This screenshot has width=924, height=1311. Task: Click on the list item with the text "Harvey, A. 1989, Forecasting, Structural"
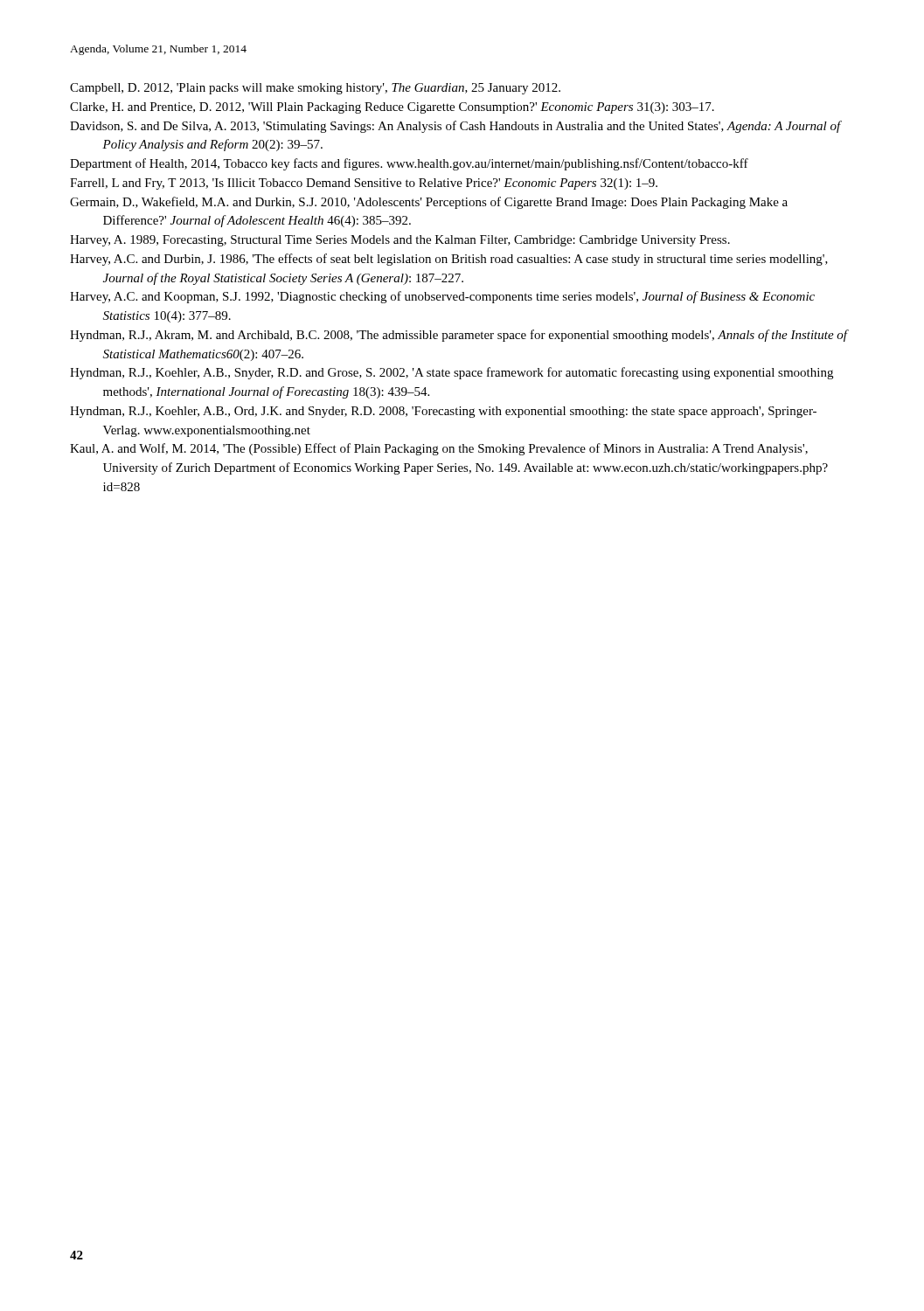tap(400, 239)
